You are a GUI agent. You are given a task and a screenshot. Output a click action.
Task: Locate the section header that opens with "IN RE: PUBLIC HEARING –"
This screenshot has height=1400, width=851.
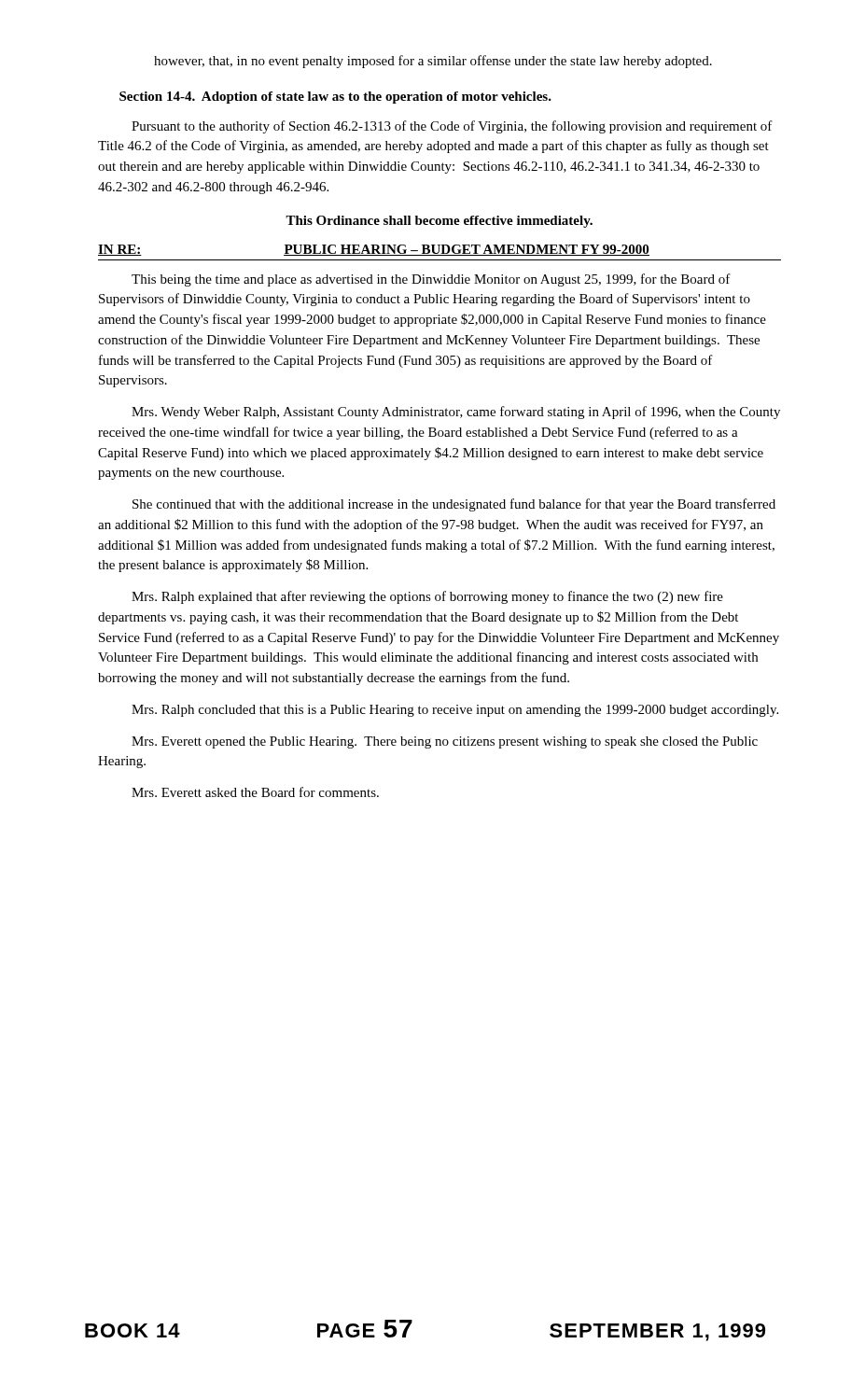[439, 249]
